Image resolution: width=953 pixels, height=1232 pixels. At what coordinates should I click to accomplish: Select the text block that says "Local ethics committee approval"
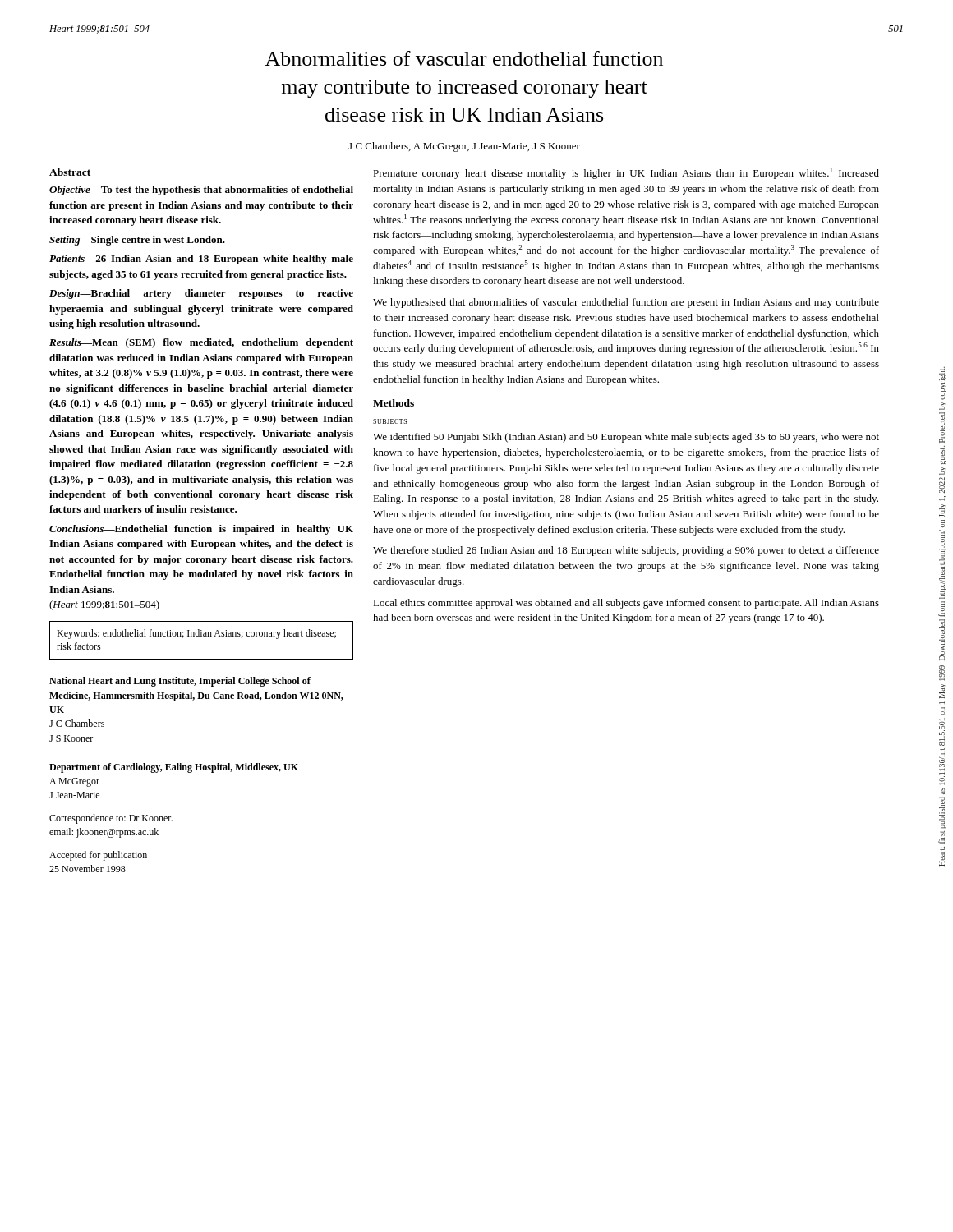pyautogui.click(x=626, y=610)
